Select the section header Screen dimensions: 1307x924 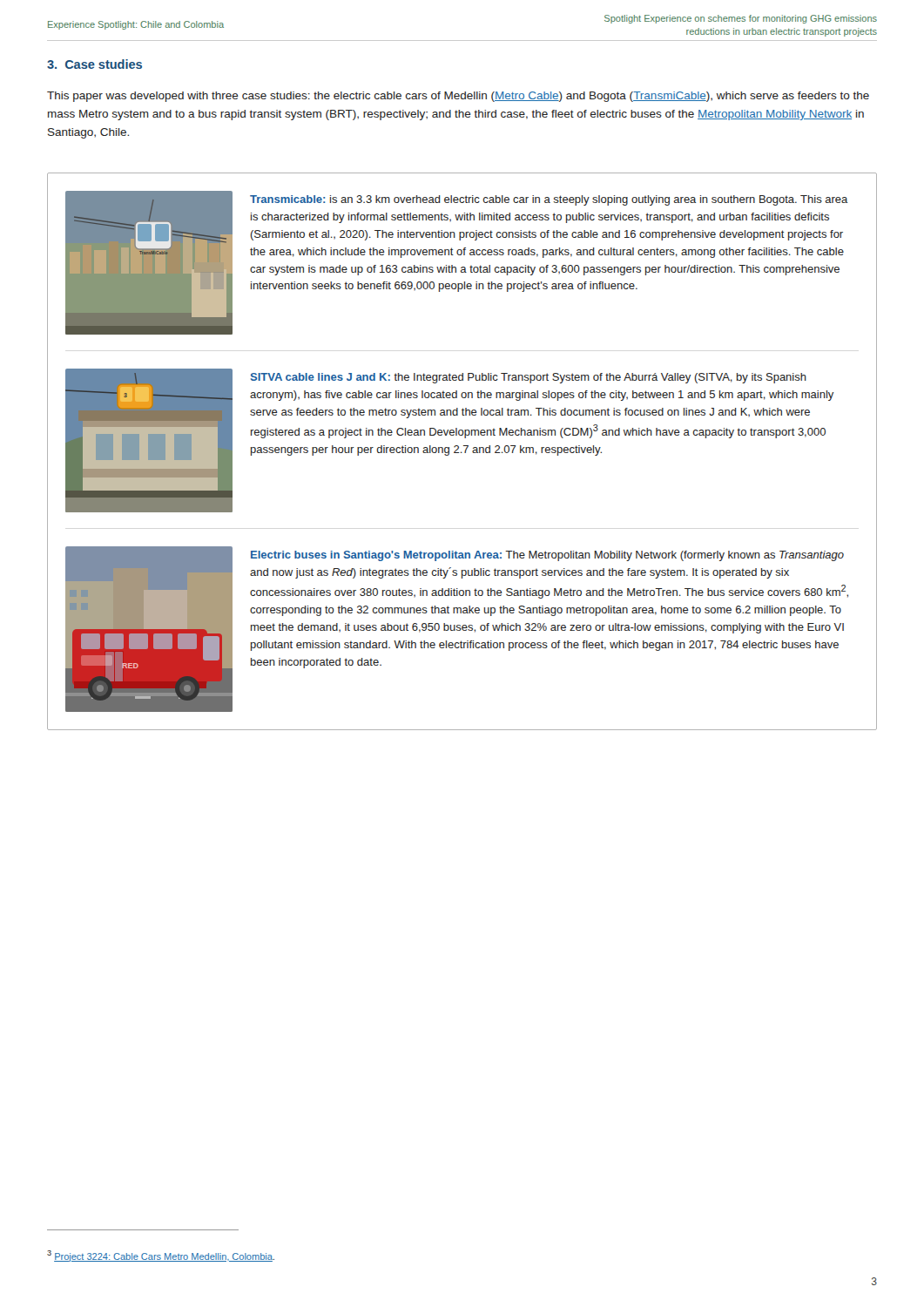pyautogui.click(x=95, y=65)
